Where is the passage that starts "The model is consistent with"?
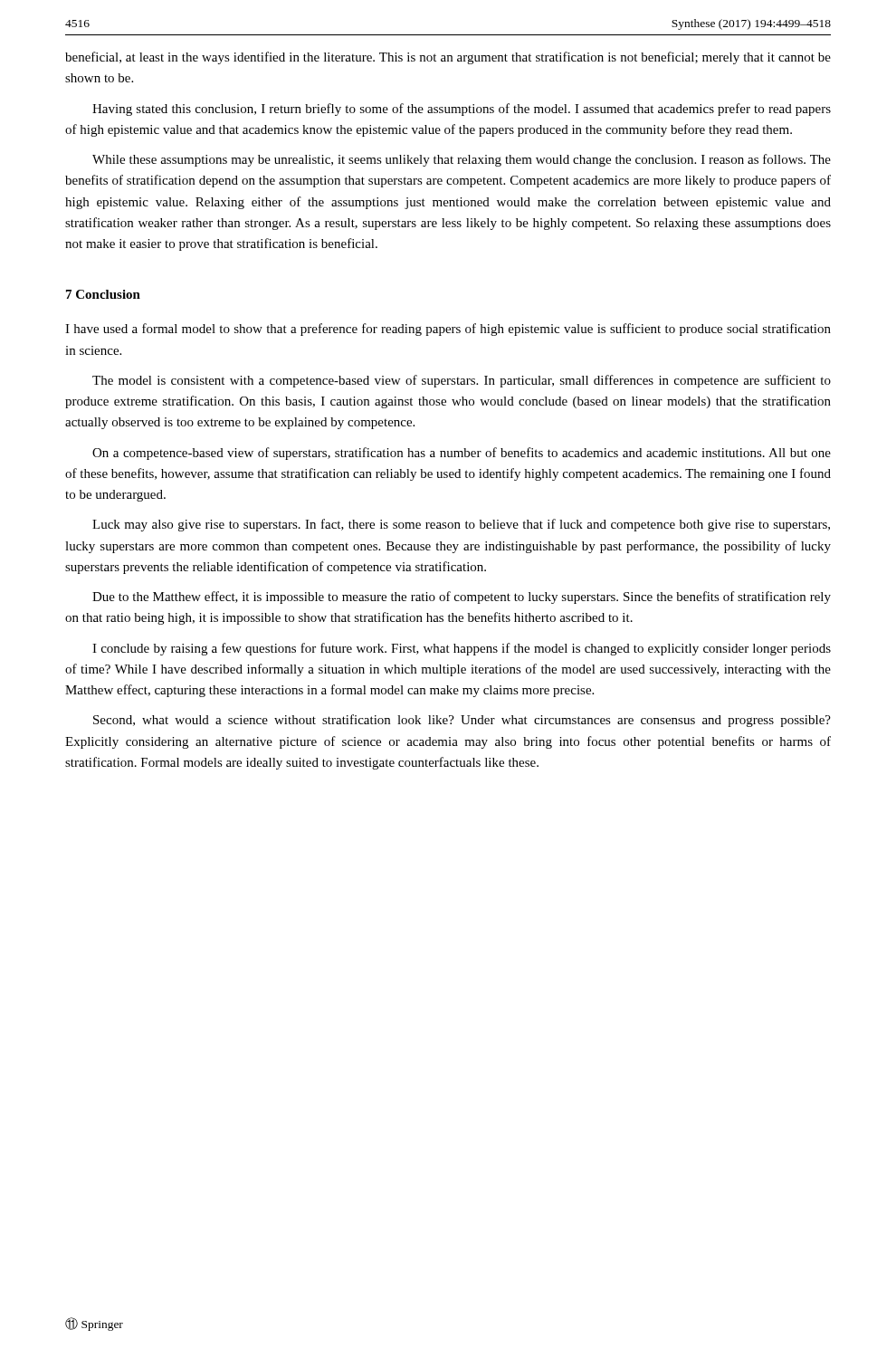896x1358 pixels. coord(448,402)
